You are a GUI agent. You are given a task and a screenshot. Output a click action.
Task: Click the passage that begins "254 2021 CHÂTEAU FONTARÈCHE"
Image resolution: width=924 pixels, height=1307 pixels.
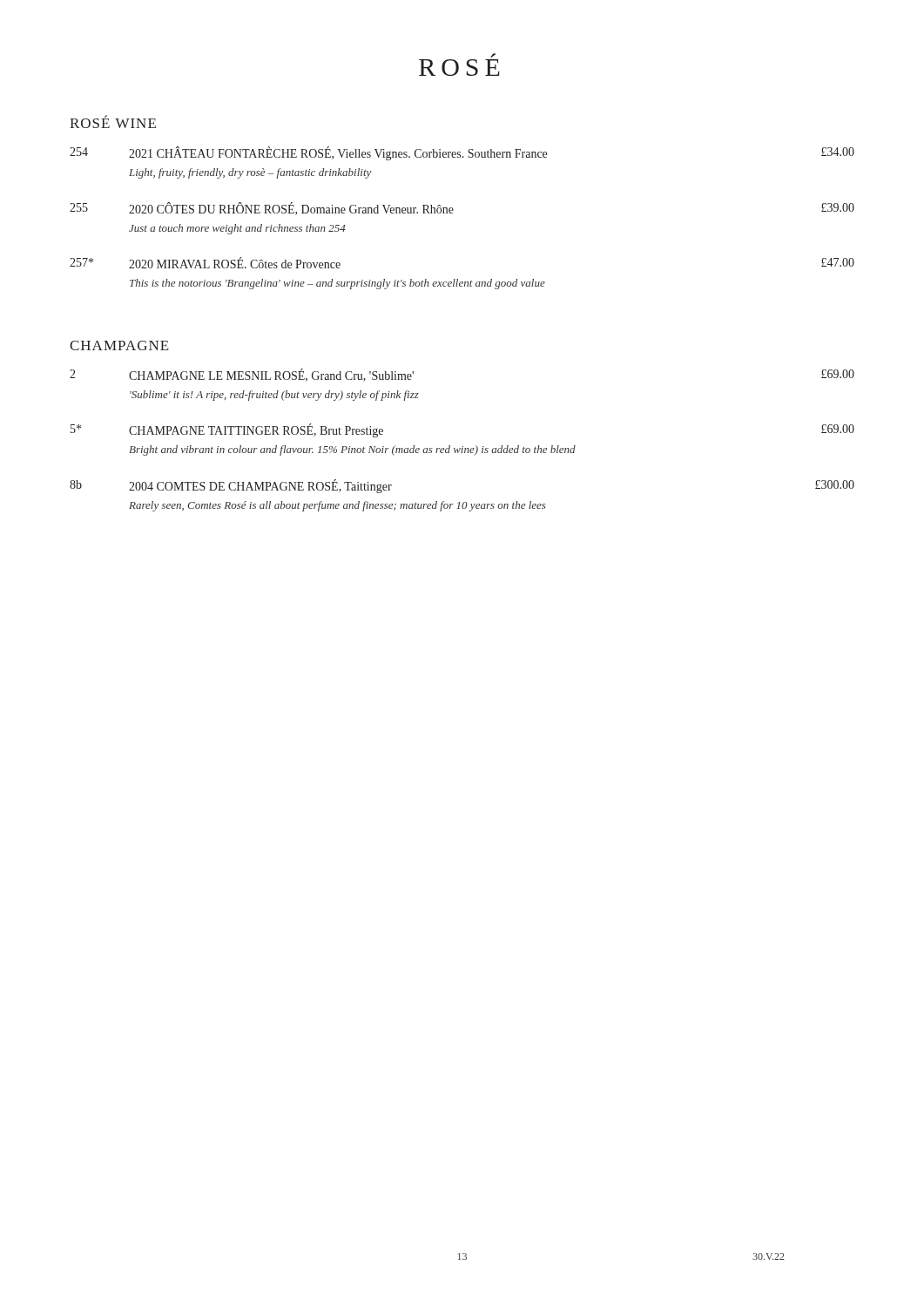pos(462,163)
